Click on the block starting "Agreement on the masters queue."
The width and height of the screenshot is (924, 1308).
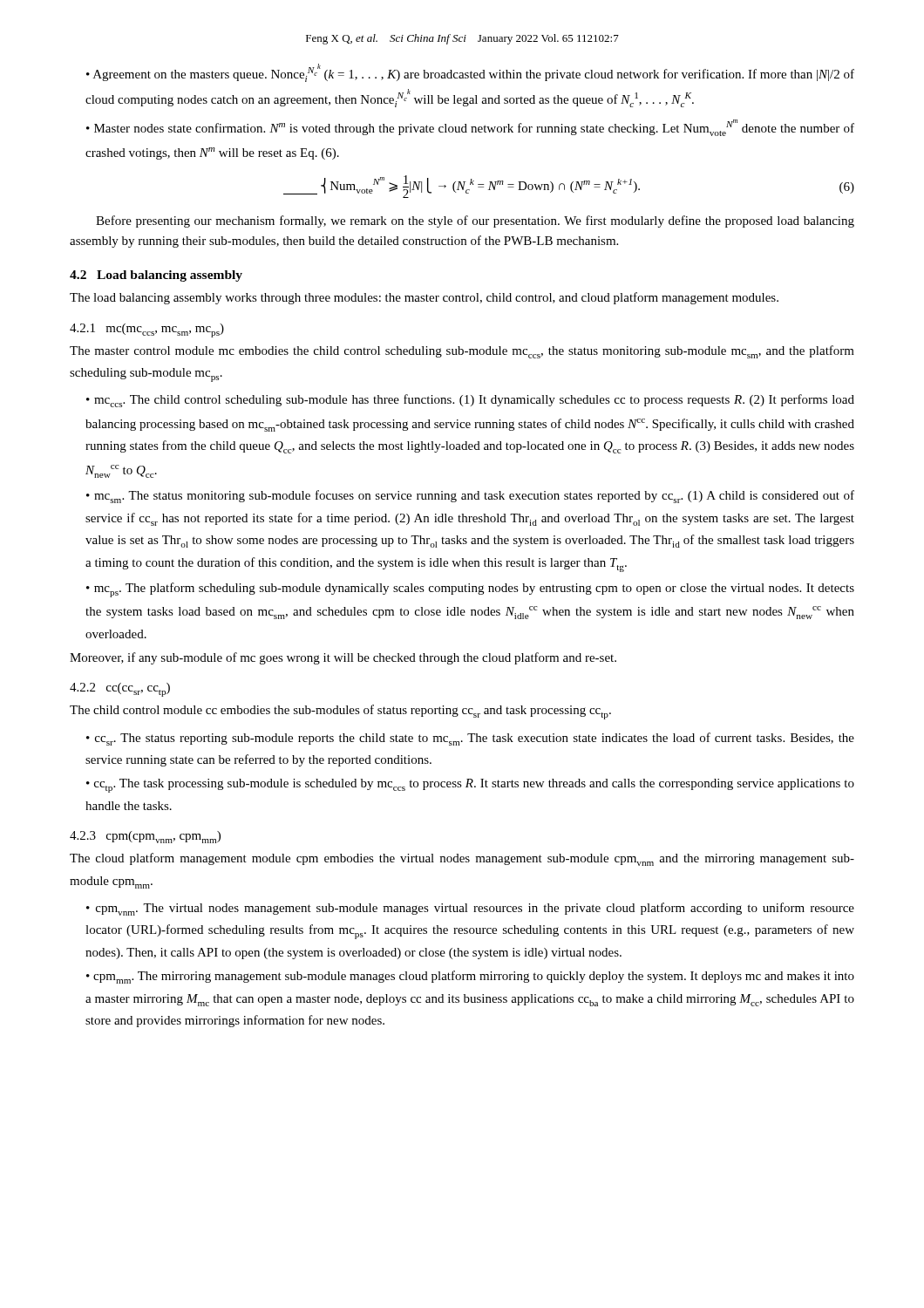470,85
